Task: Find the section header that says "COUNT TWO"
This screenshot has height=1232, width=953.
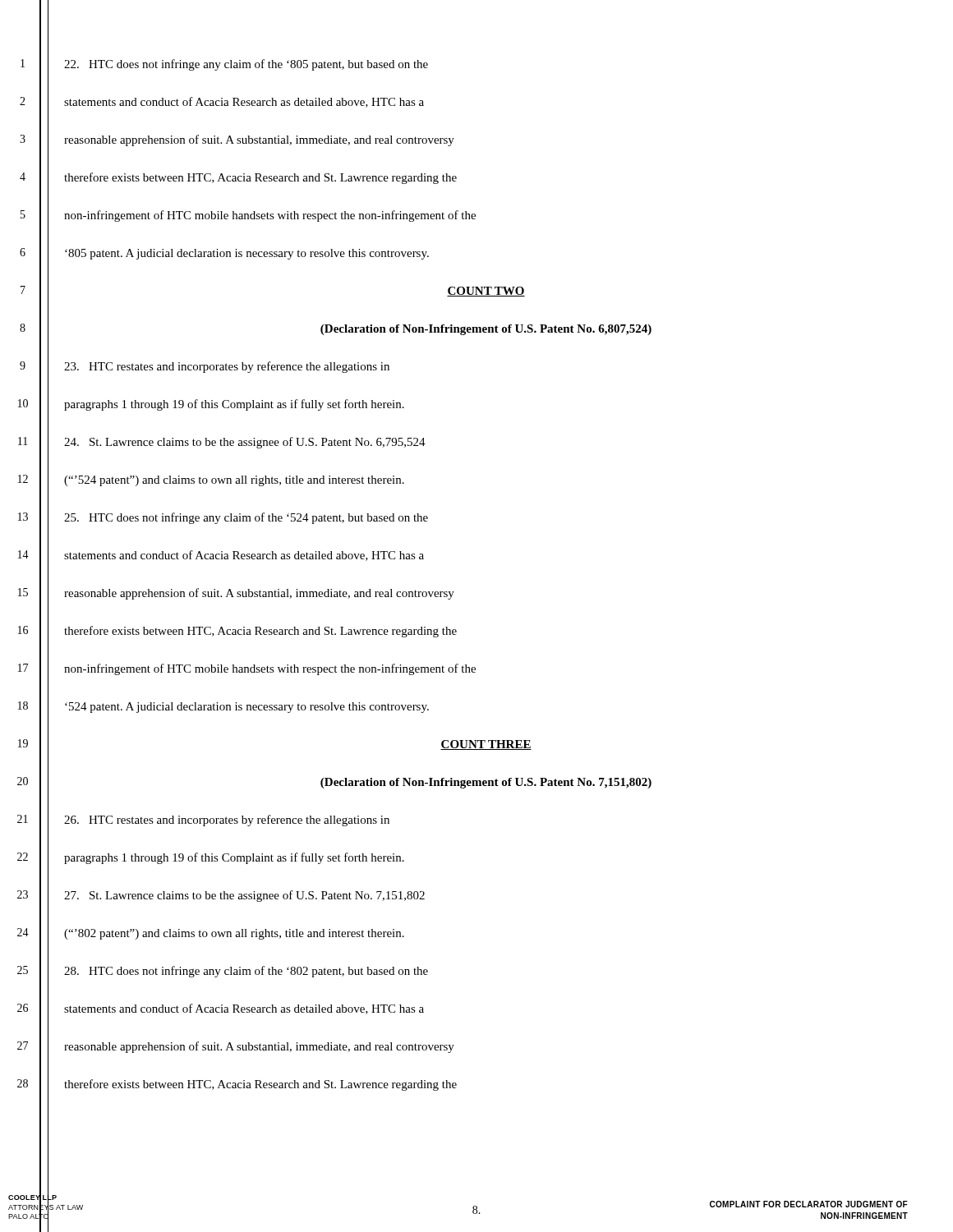Action: pyautogui.click(x=486, y=291)
